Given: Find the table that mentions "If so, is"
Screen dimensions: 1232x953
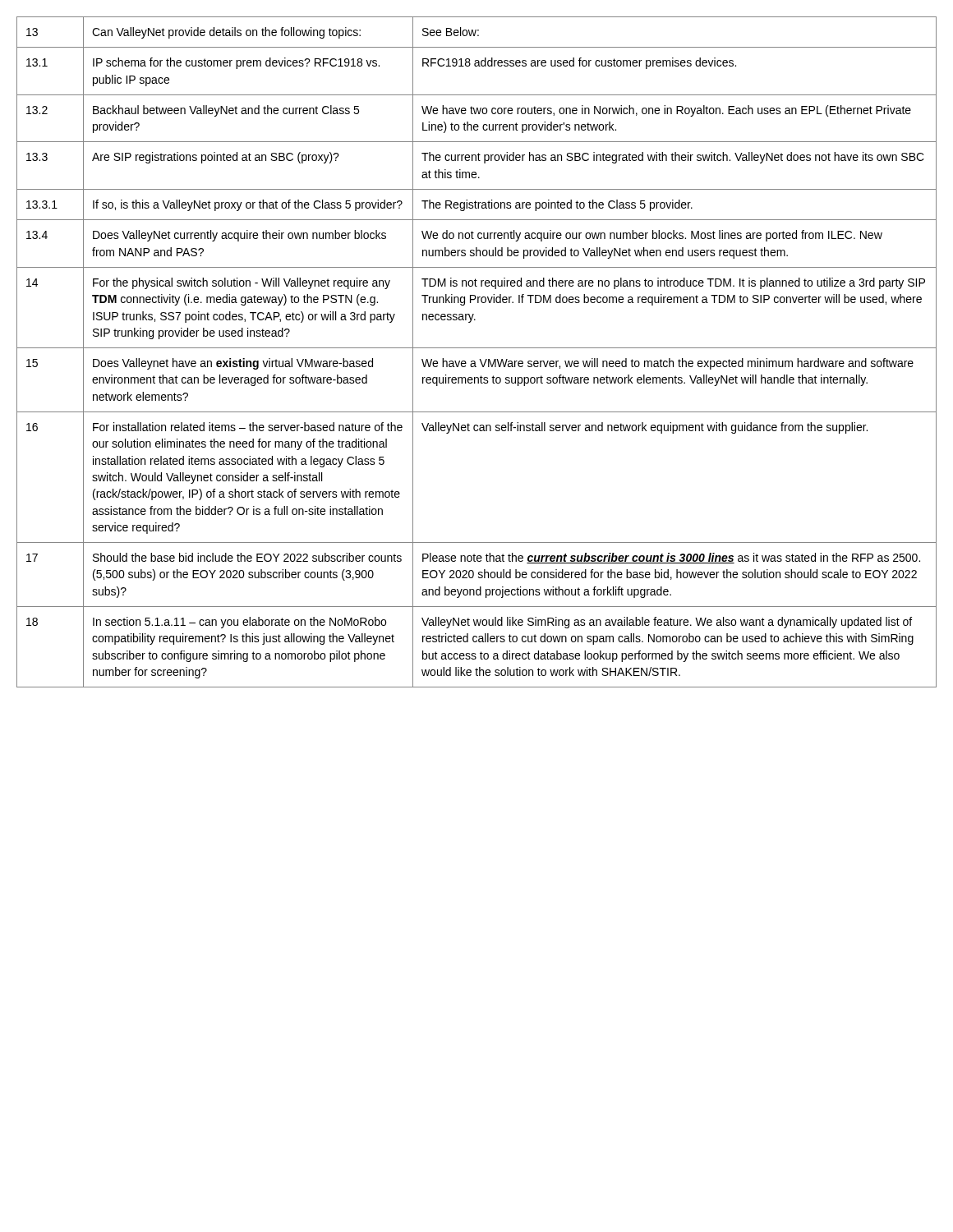Looking at the screenshot, I should pos(476,352).
